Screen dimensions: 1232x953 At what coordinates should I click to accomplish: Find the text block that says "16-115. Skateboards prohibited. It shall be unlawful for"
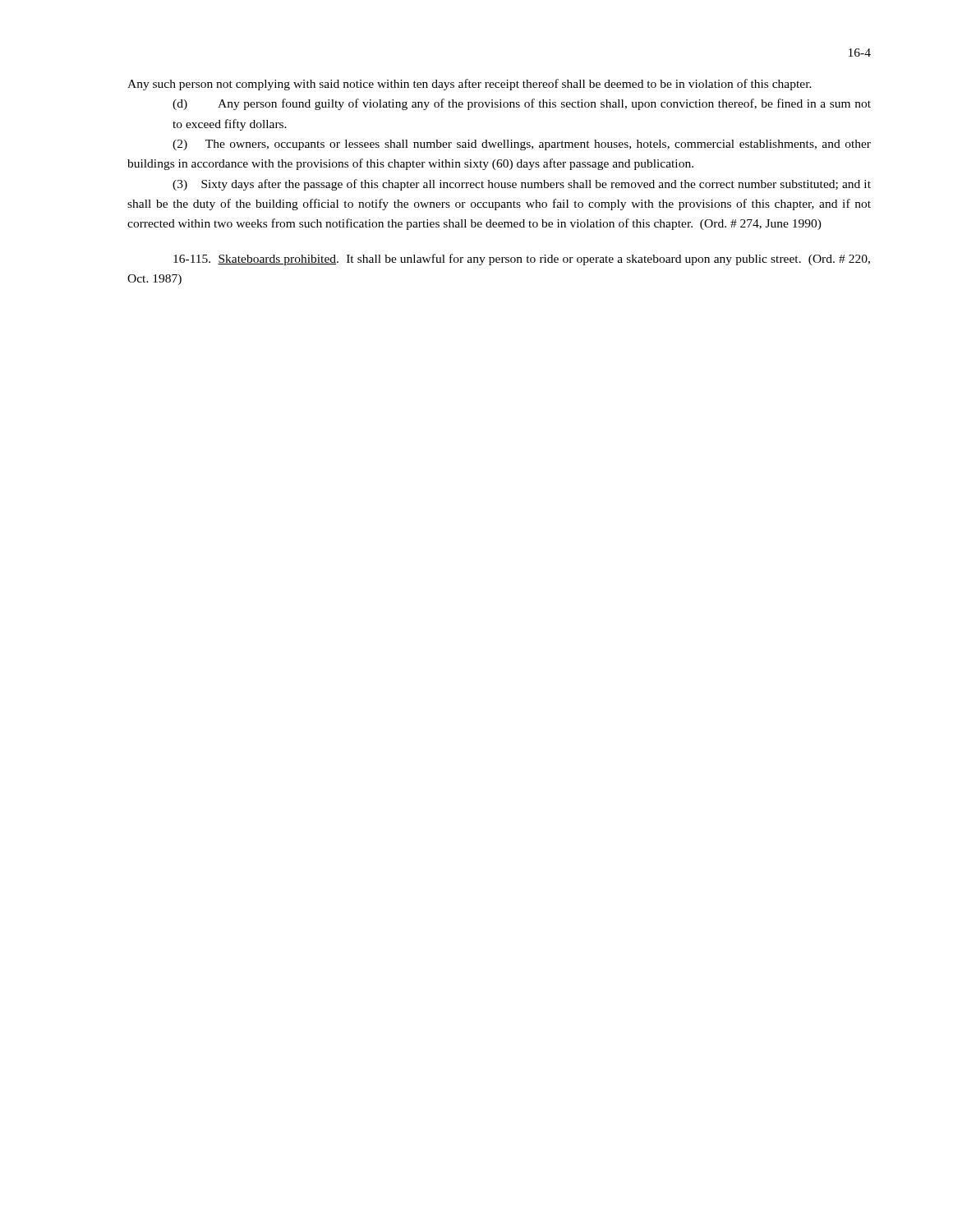click(x=499, y=269)
